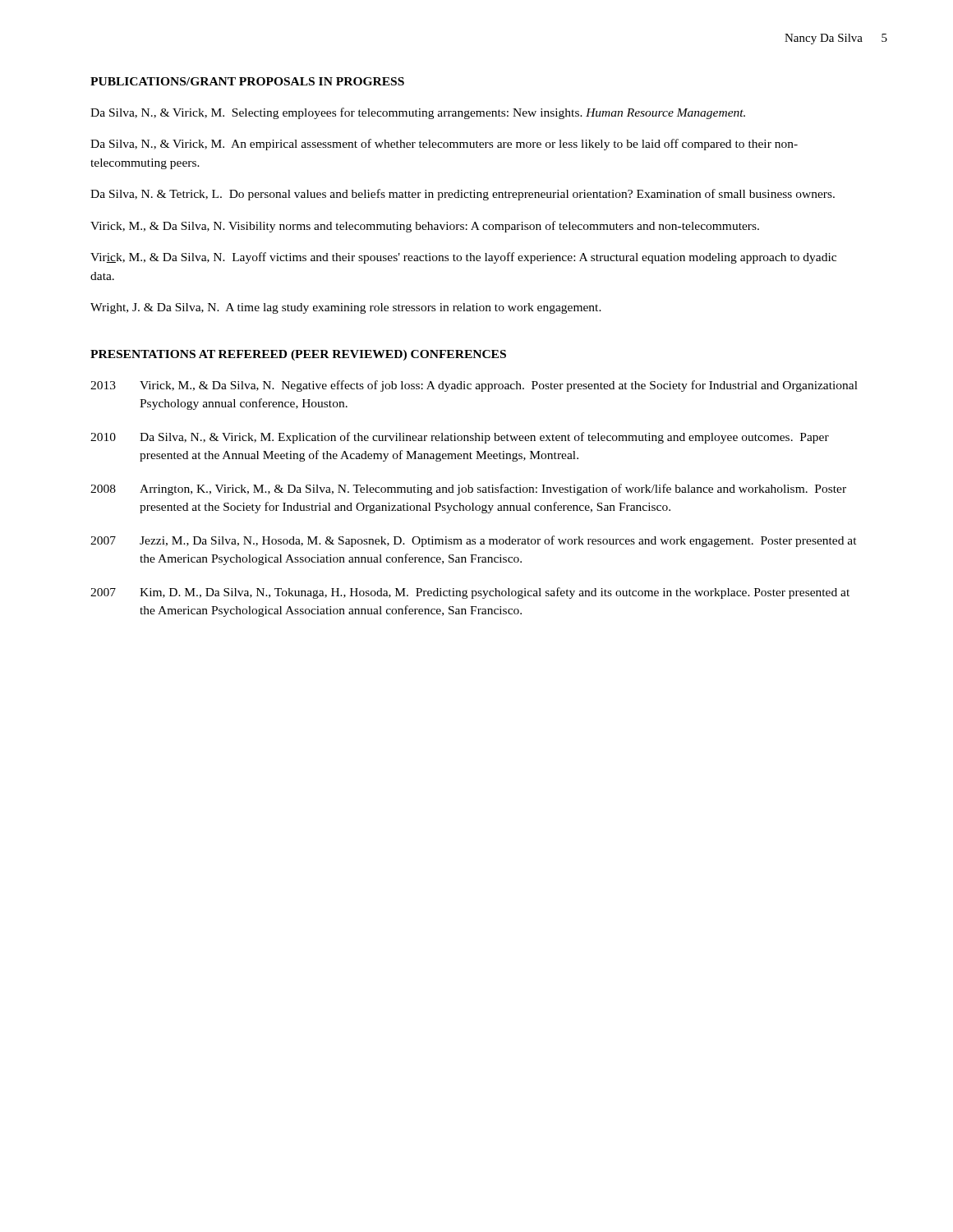The width and height of the screenshot is (953, 1232).
Task: Find the element starting "Virick, M., & Da Silva, N. Visibility"
Action: pos(425,225)
